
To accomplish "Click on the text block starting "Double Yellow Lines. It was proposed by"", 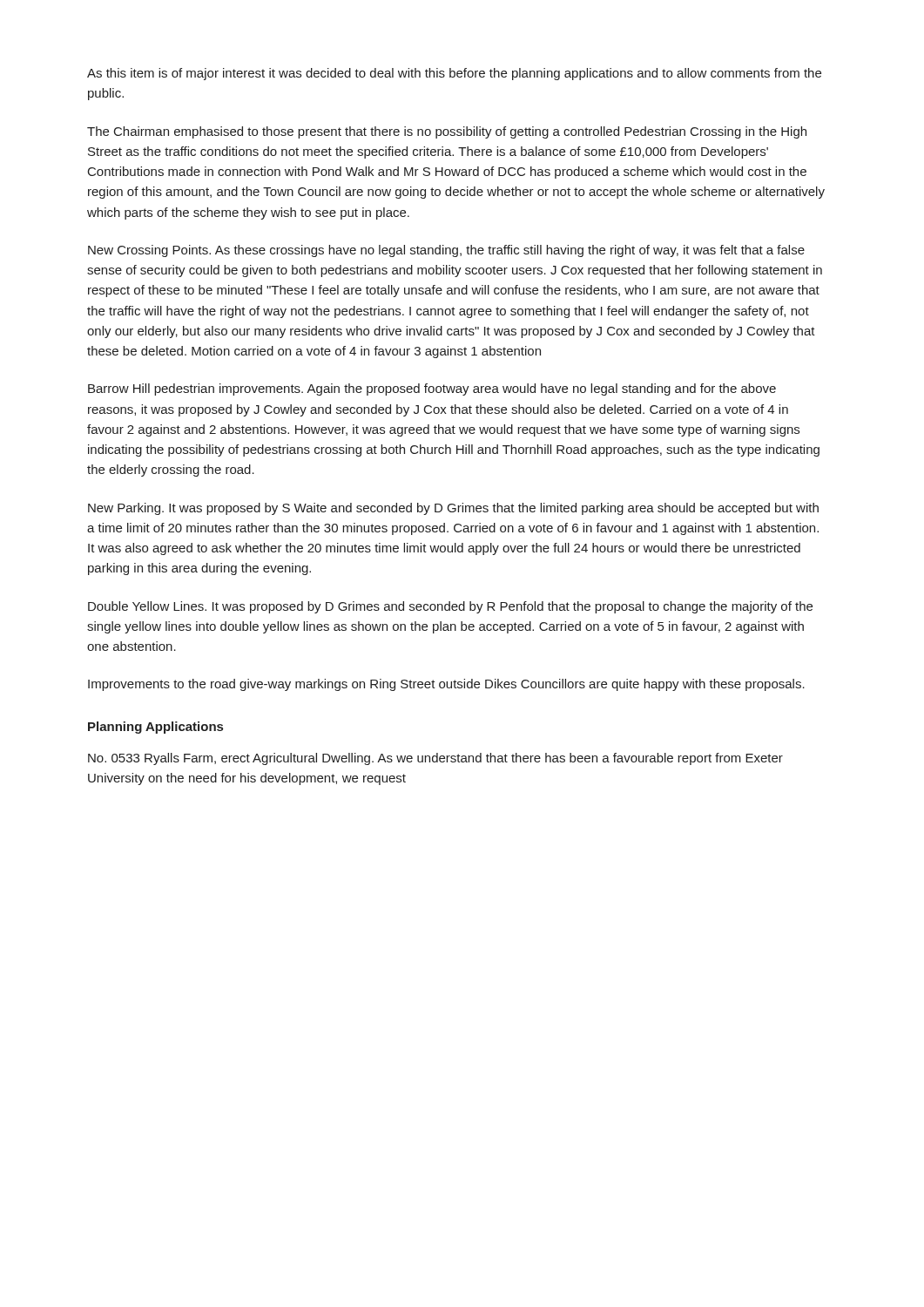I will tap(450, 626).
